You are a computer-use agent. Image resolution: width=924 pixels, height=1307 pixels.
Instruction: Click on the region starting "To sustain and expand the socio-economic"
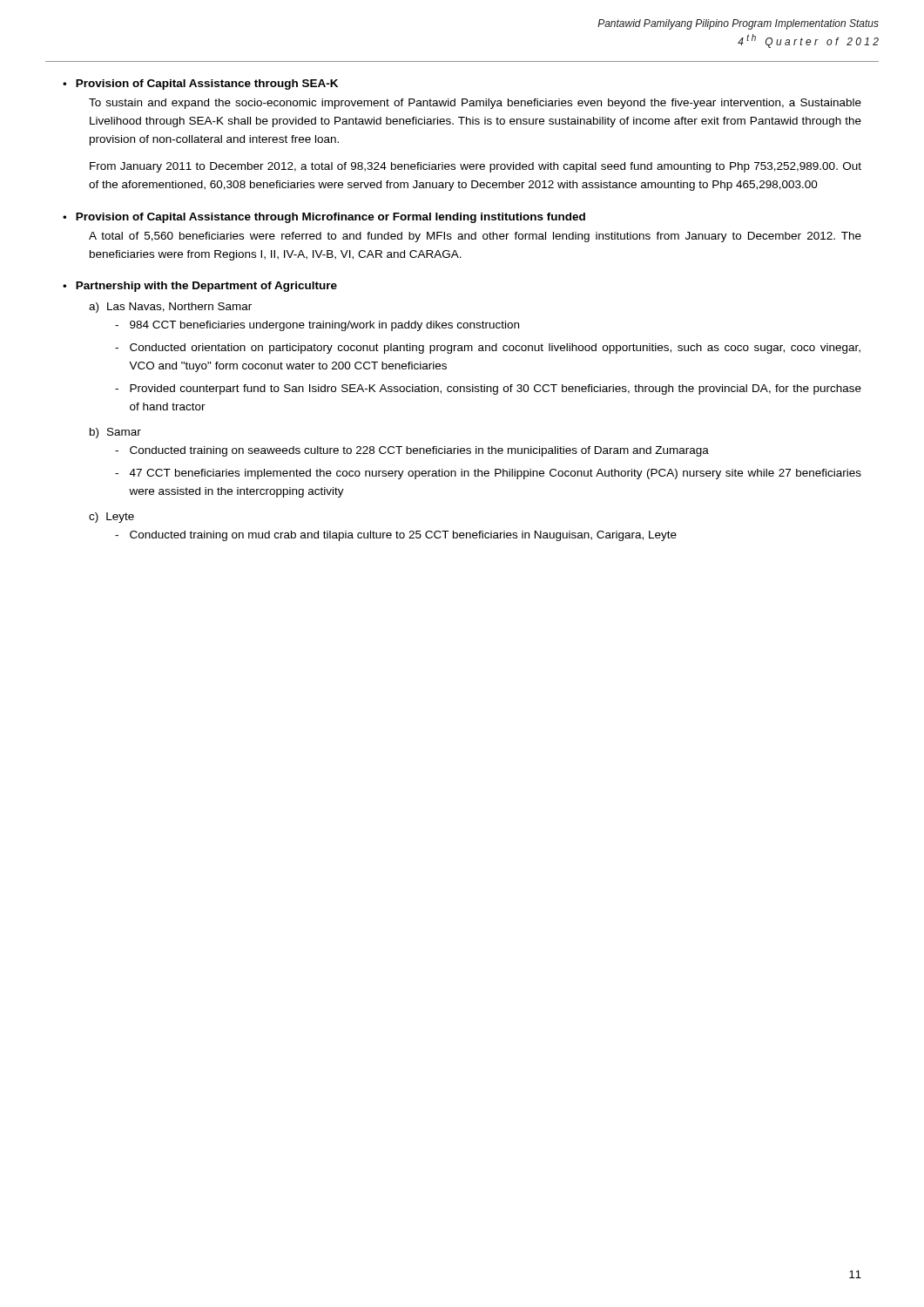click(x=475, y=121)
